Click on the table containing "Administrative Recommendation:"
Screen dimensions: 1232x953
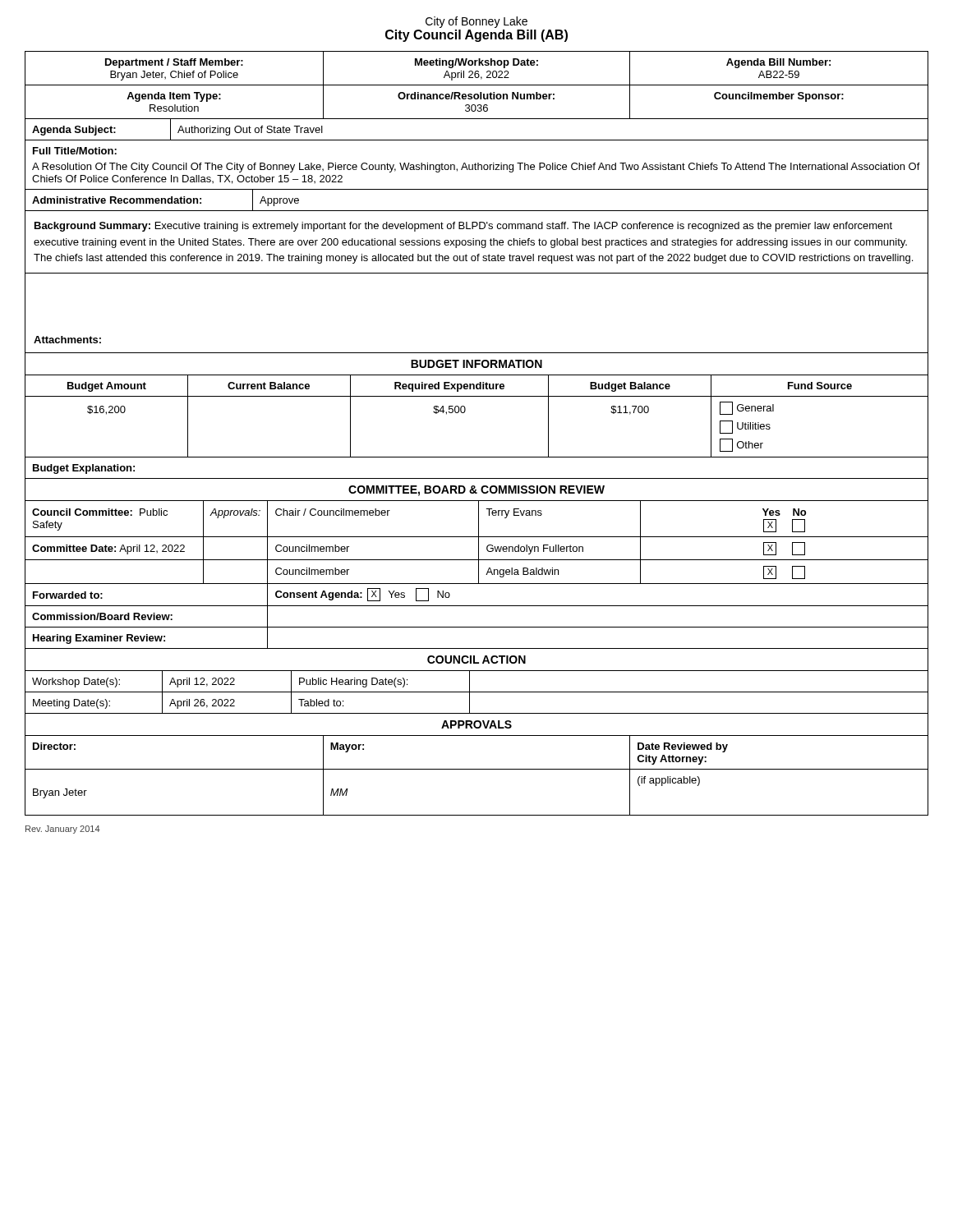[476, 200]
